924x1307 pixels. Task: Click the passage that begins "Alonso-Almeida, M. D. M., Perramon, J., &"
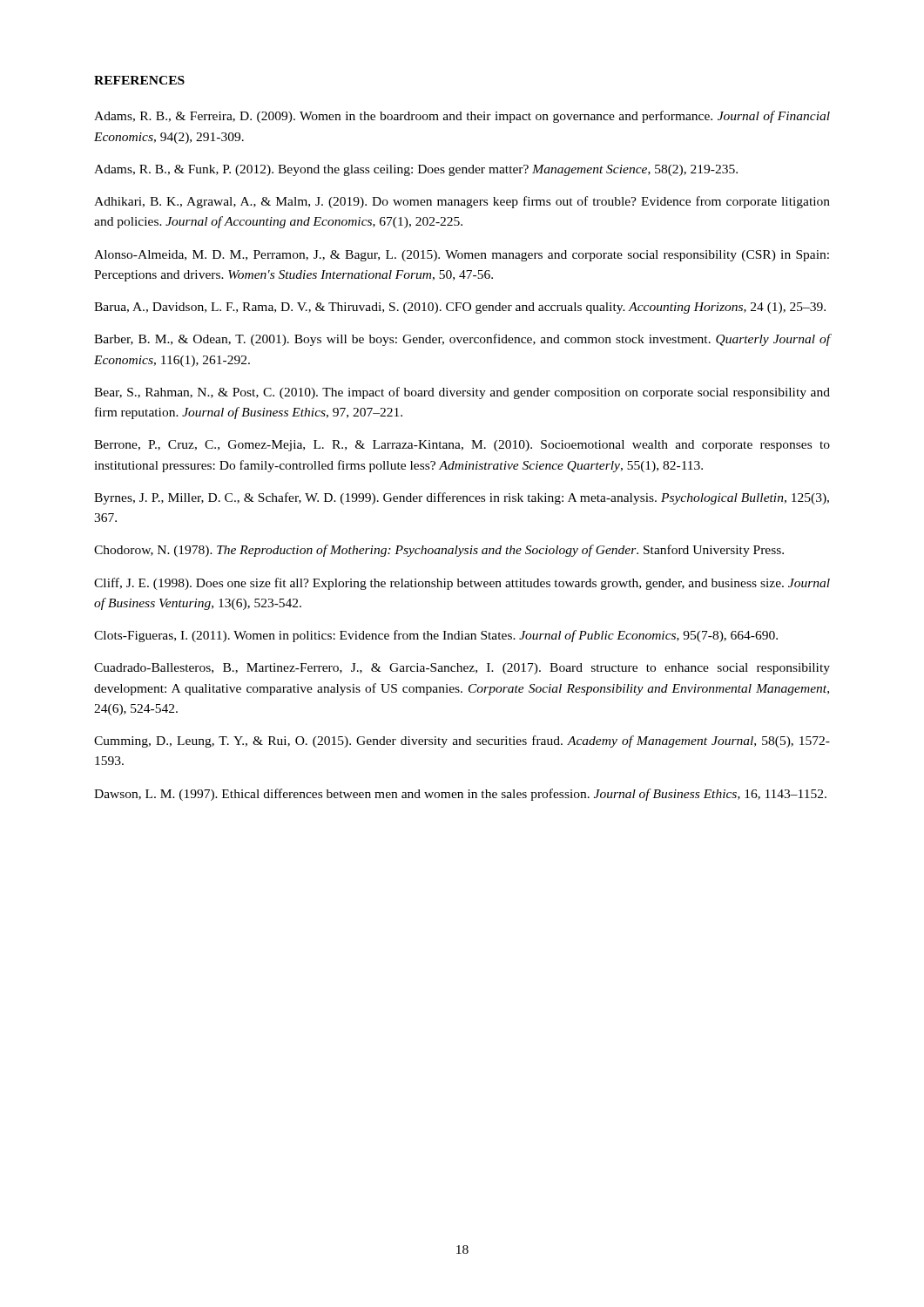462,264
